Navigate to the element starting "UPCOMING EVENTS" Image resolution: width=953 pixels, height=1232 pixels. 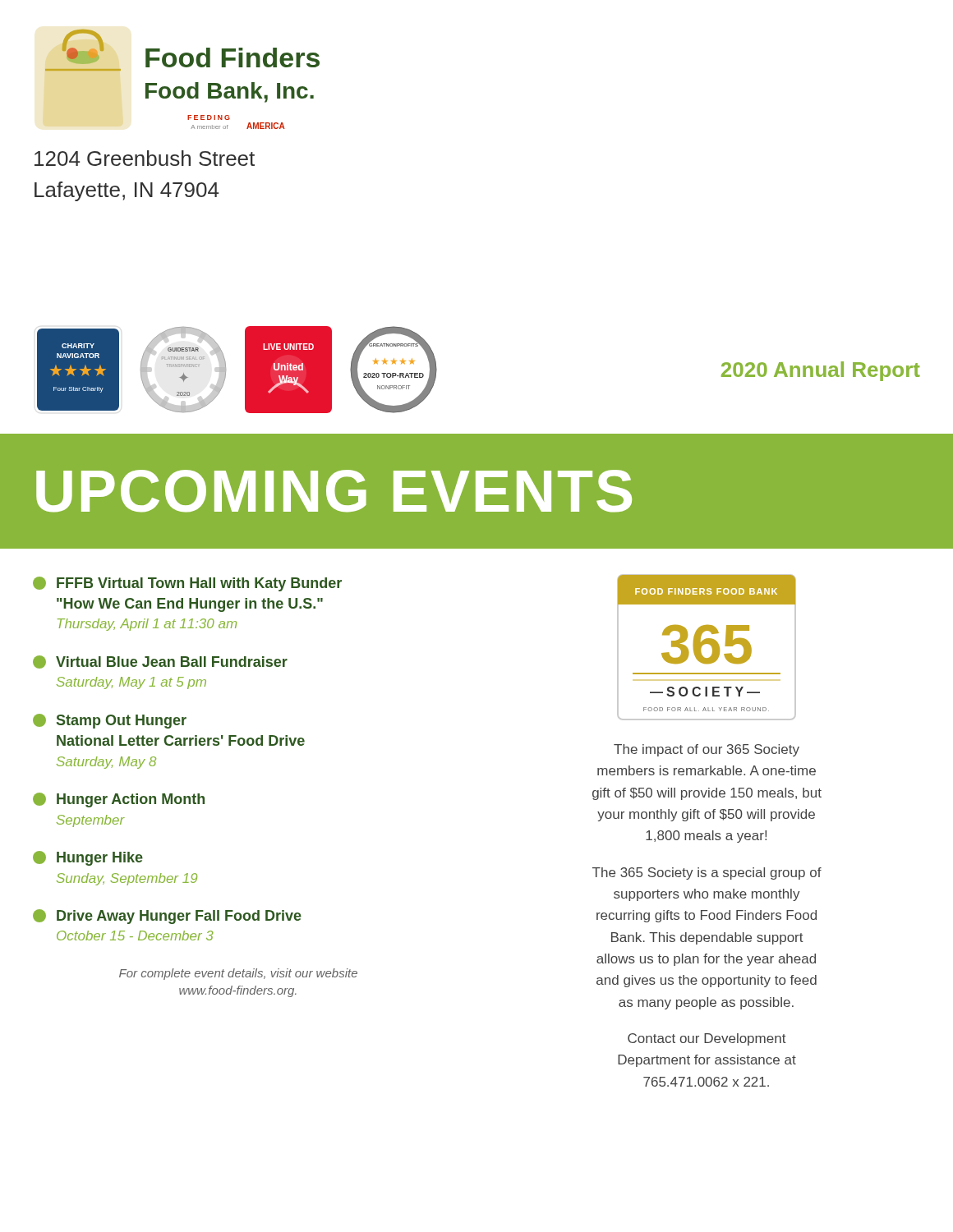click(334, 491)
